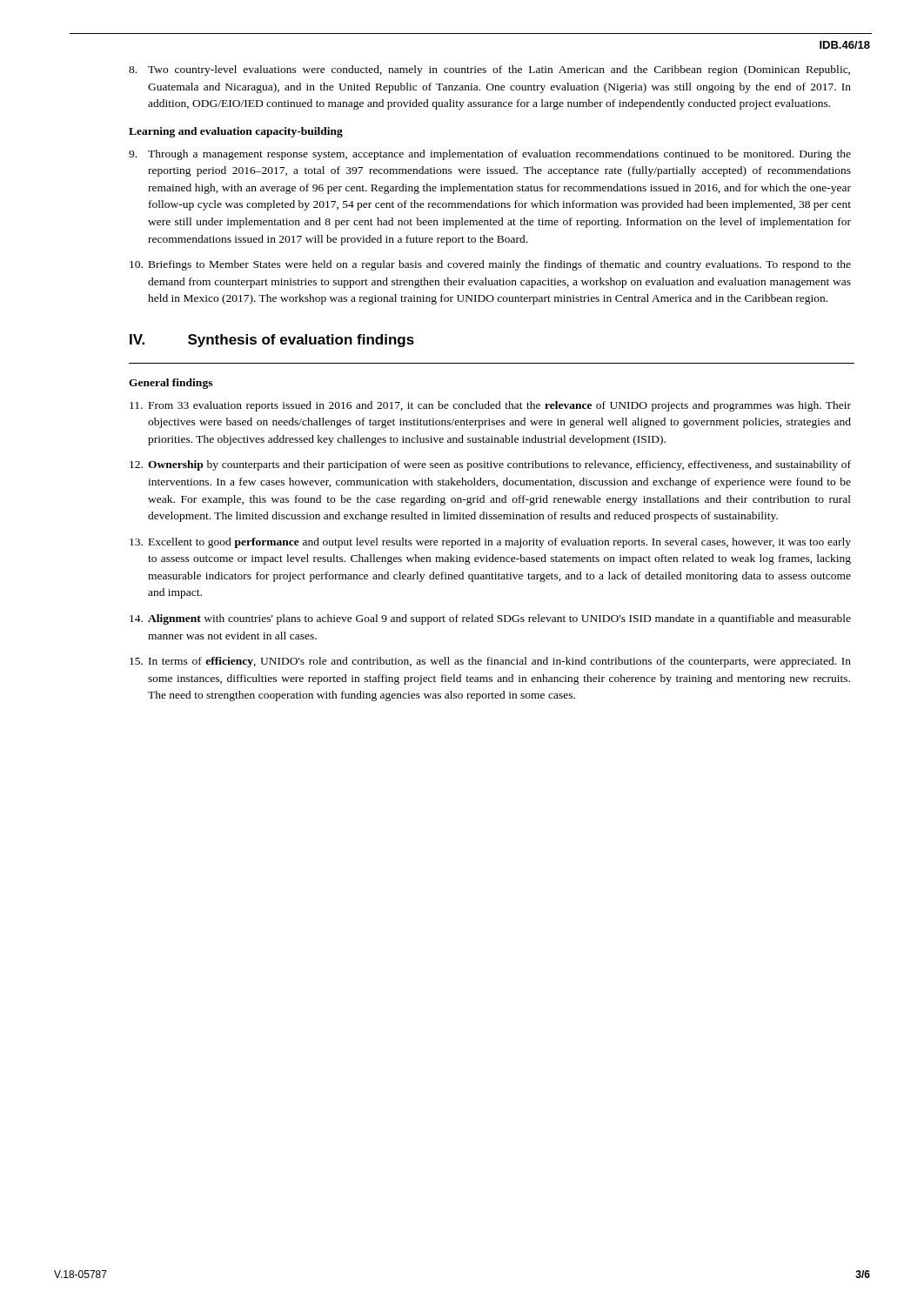924x1305 pixels.
Task: Point to the text block starting "IV. Synthesis of evaluation findings"
Action: tap(272, 340)
